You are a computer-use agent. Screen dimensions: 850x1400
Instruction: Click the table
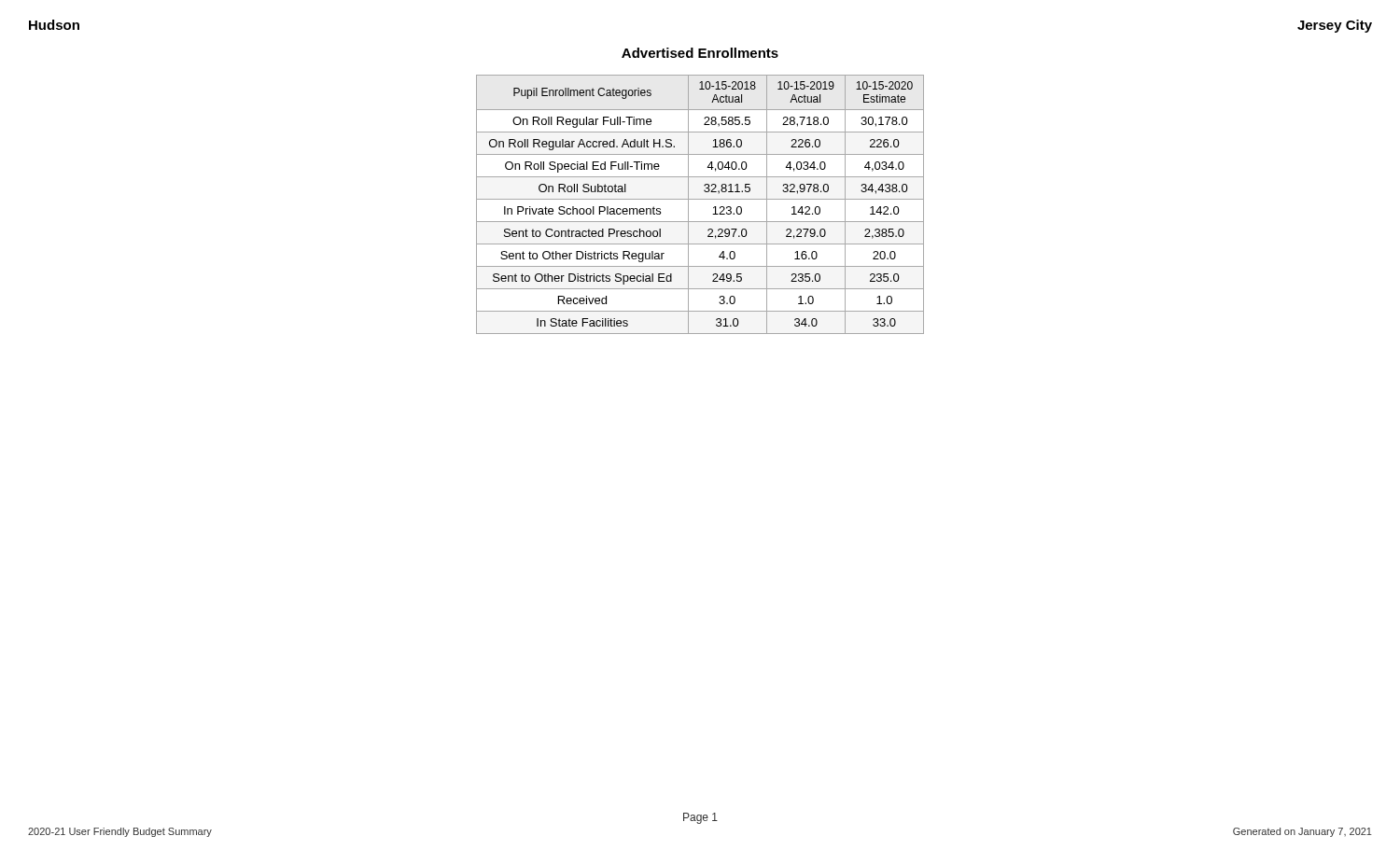coord(700,204)
